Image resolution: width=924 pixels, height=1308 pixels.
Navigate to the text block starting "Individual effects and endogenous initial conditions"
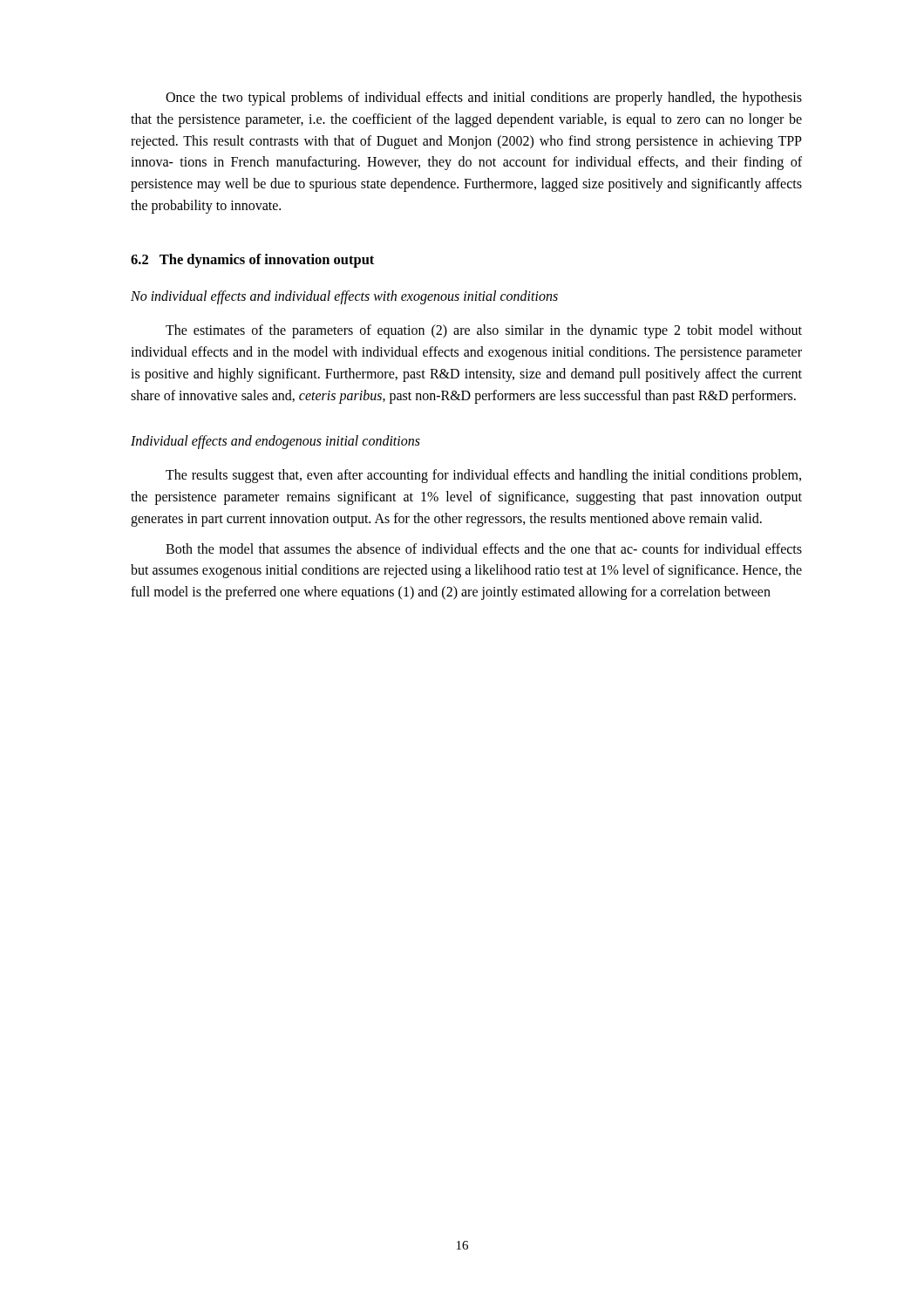(275, 441)
